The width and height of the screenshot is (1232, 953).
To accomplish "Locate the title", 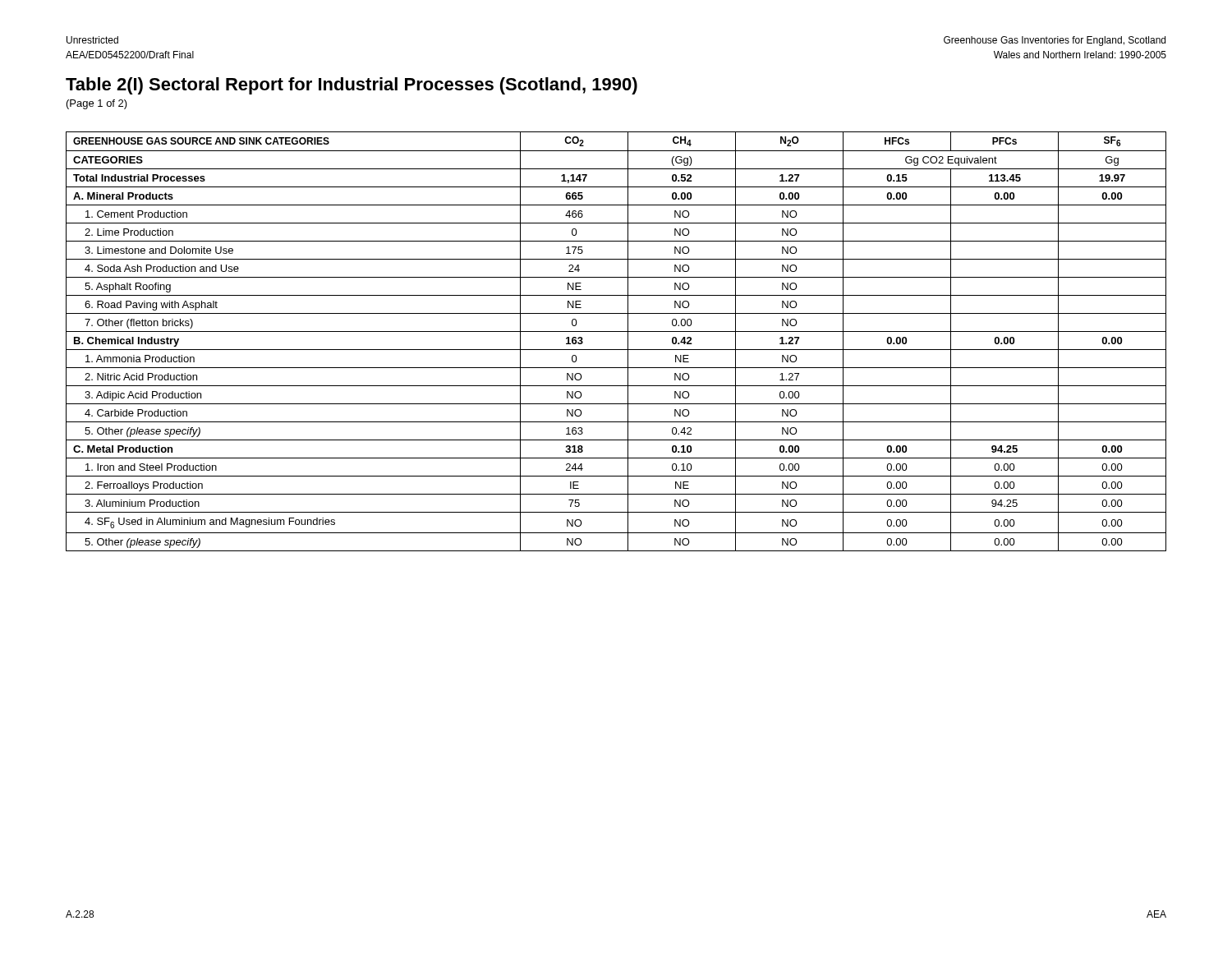I will point(352,85).
